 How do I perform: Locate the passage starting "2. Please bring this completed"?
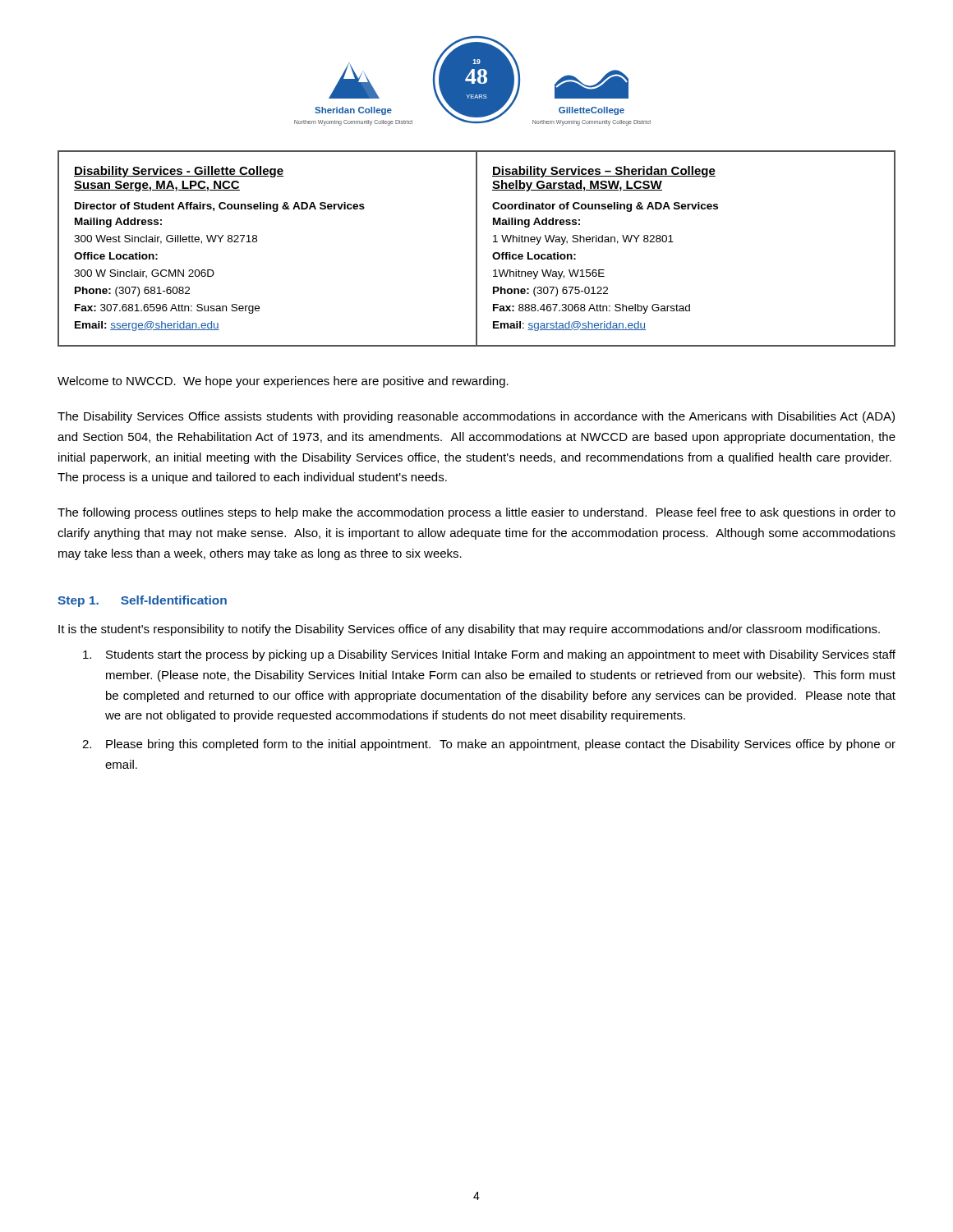[x=489, y=755]
